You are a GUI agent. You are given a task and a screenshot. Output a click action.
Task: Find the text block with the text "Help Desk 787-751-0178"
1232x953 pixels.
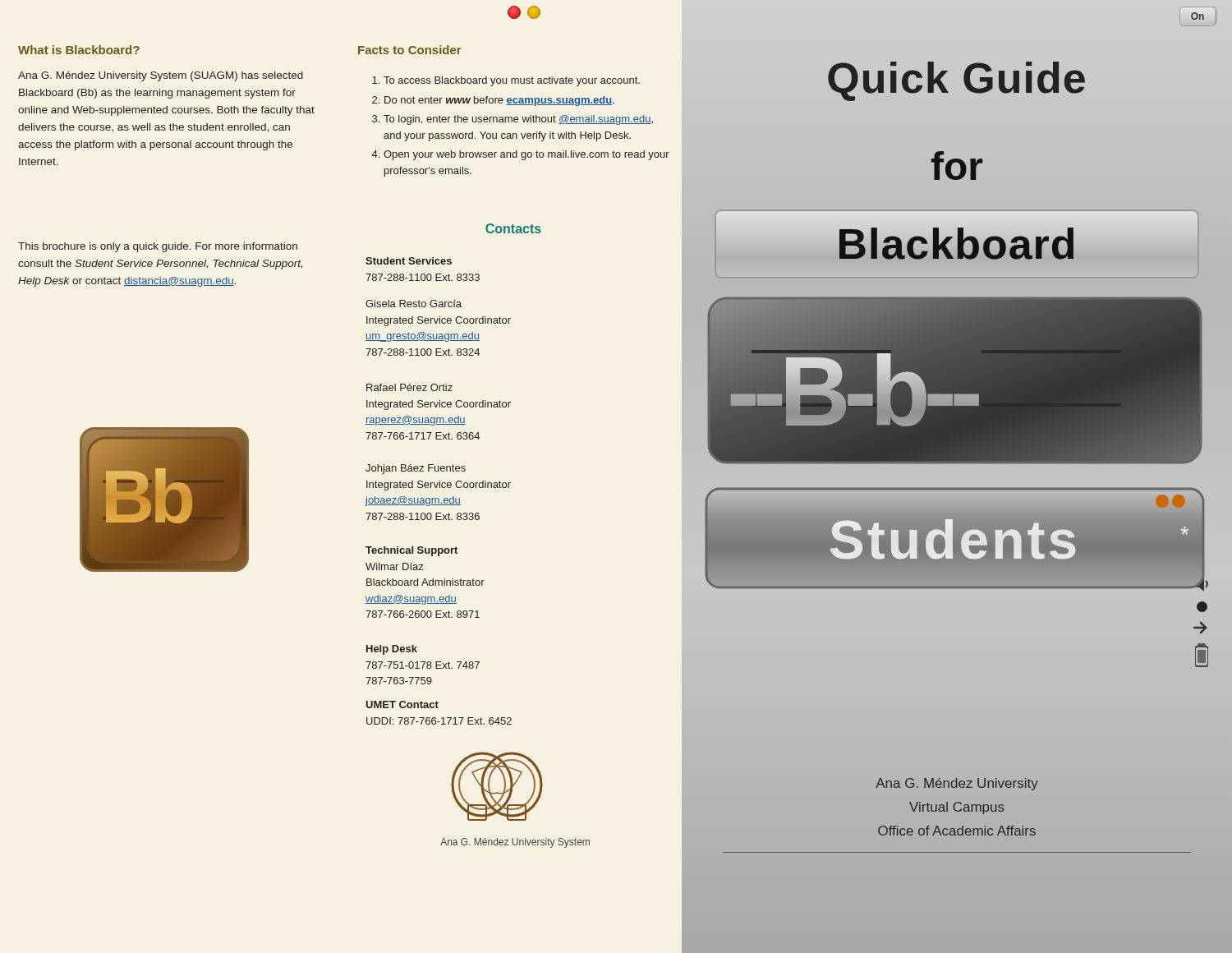[x=423, y=665]
